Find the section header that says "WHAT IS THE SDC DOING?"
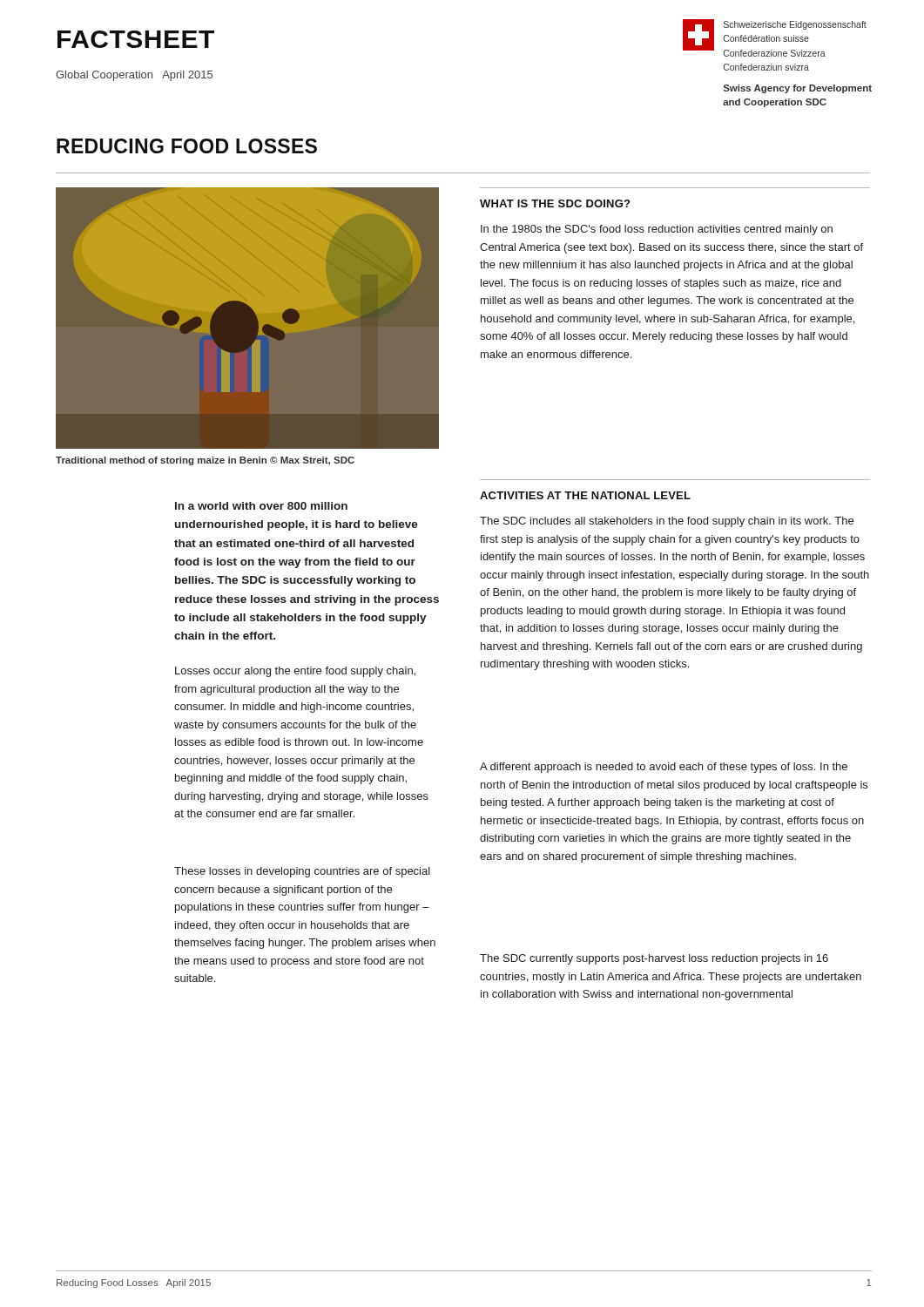The height and width of the screenshot is (1307, 924). pos(555,203)
